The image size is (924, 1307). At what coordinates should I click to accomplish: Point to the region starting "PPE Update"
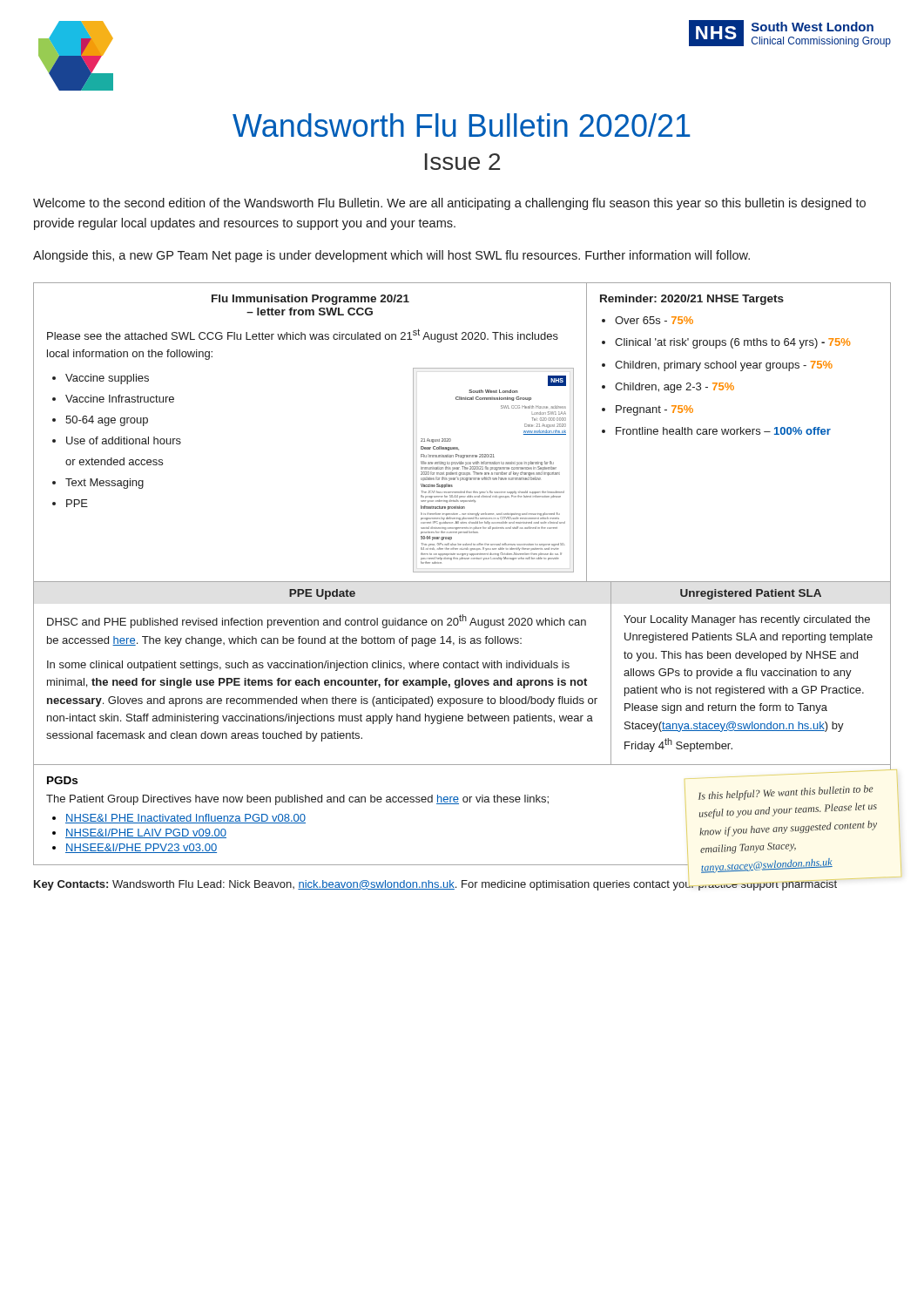(322, 593)
